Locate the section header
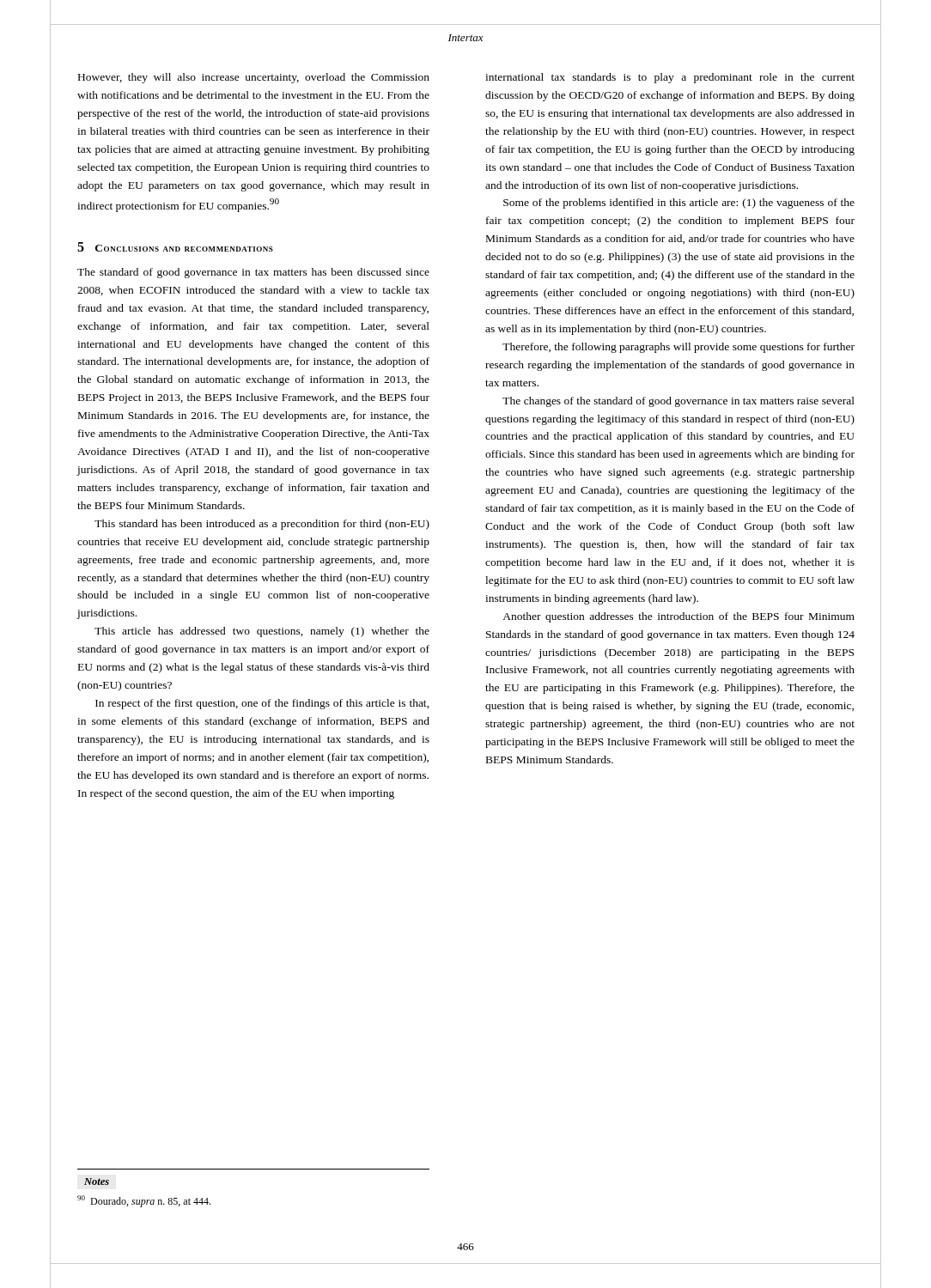 pyautogui.click(x=175, y=247)
